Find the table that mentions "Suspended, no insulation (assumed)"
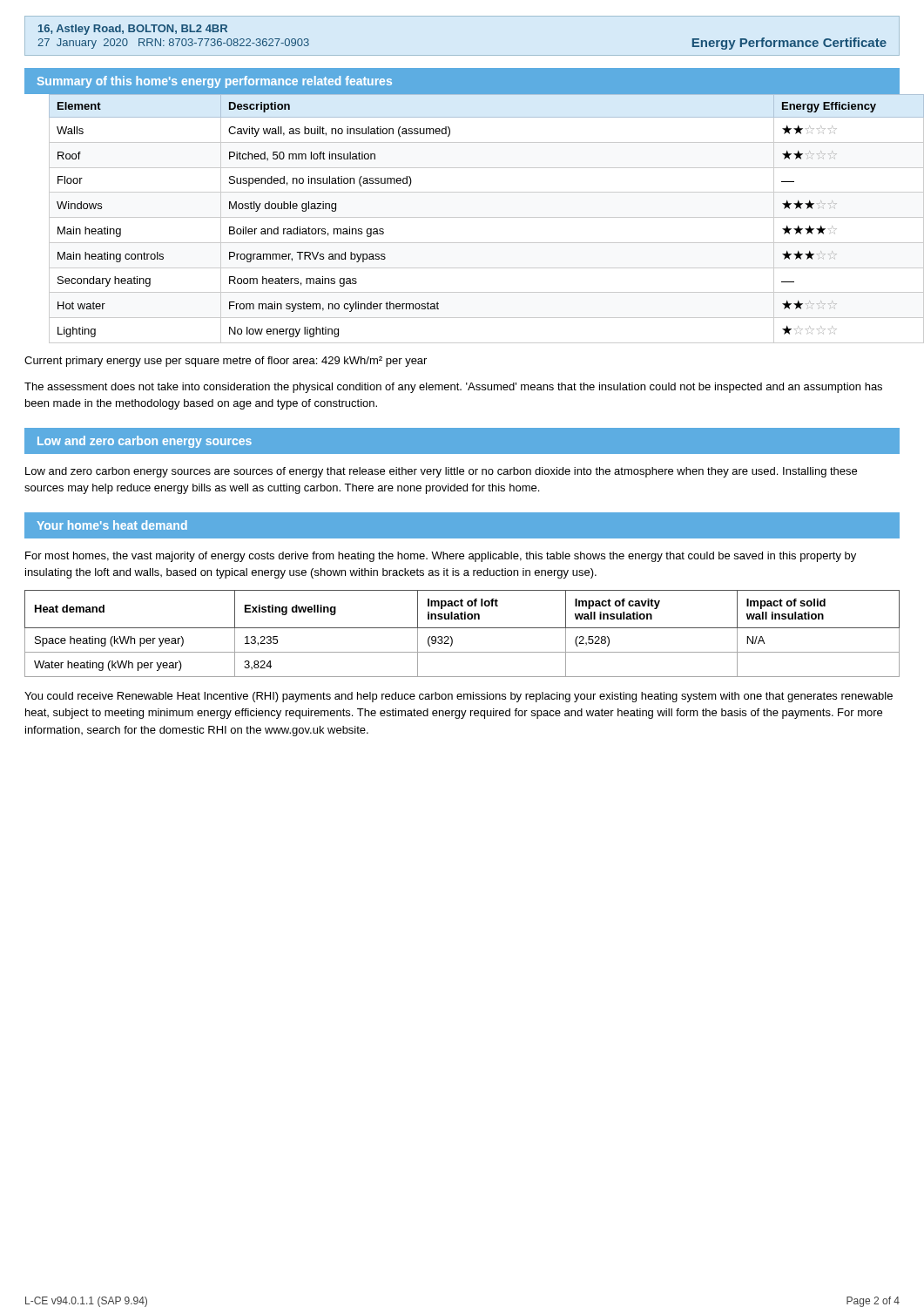 pos(462,219)
